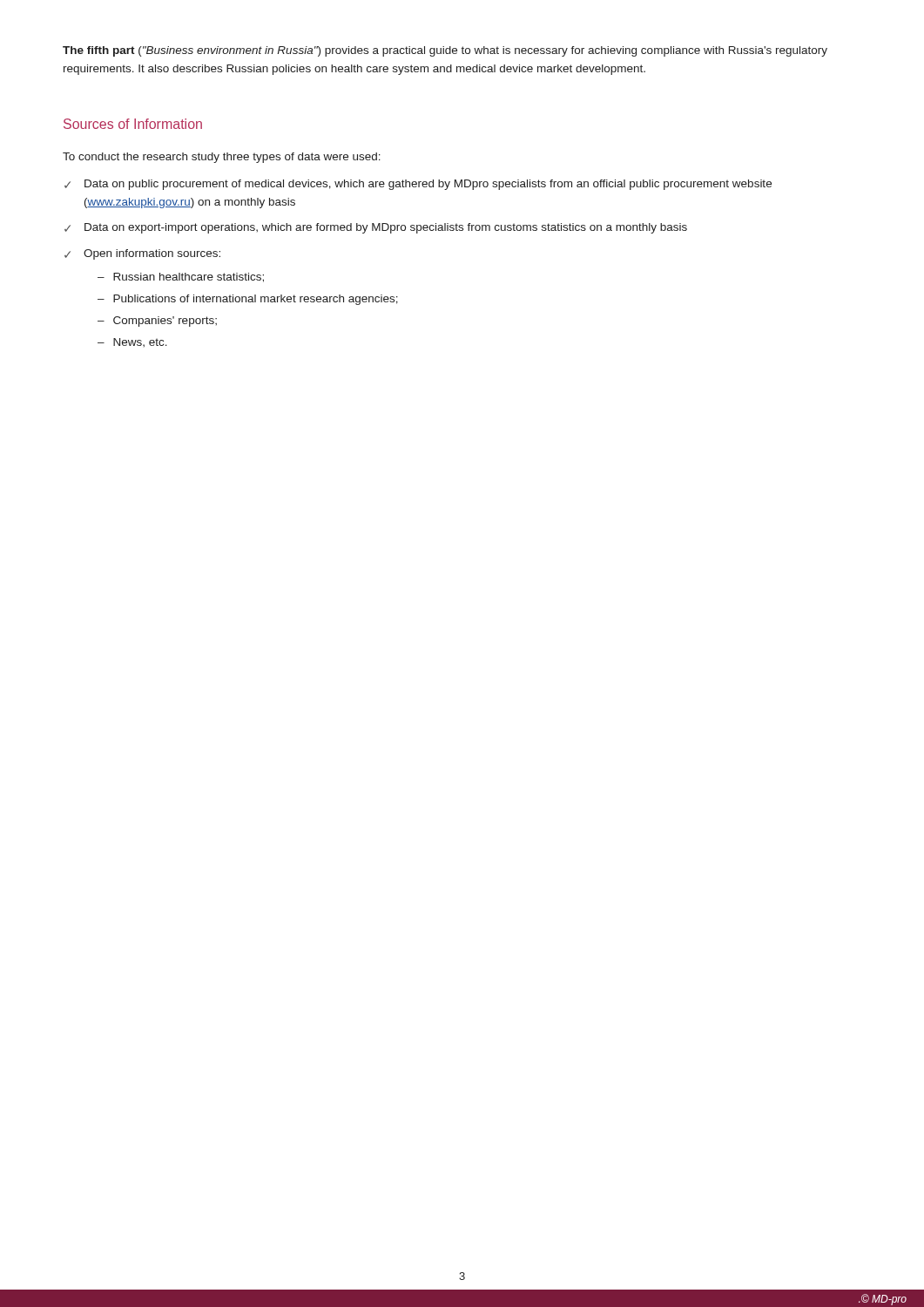Viewport: 924px width, 1307px height.
Task: Point to "– Companies' reports;"
Action: tap(158, 321)
